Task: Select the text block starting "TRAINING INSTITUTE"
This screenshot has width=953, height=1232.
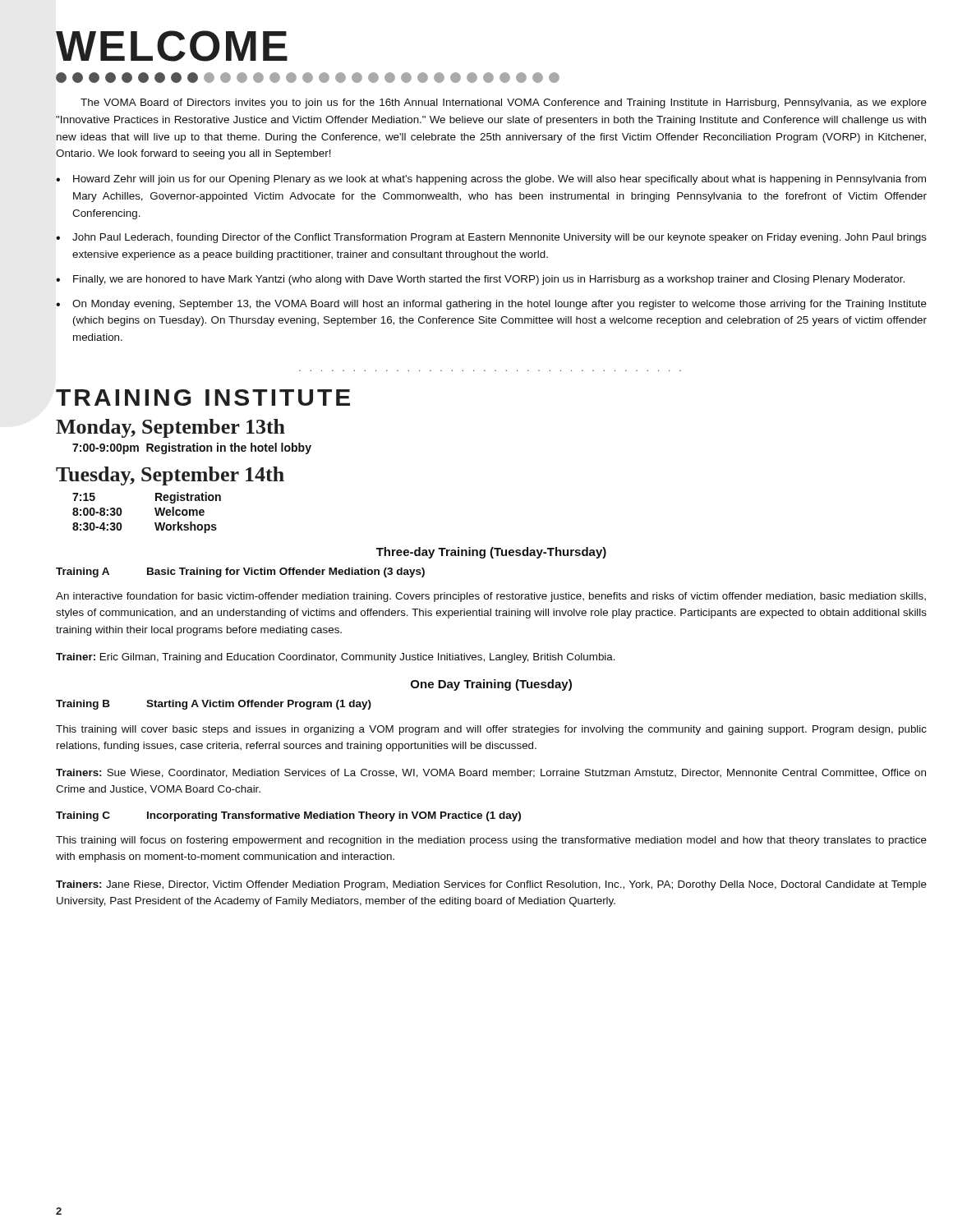Action: click(203, 398)
